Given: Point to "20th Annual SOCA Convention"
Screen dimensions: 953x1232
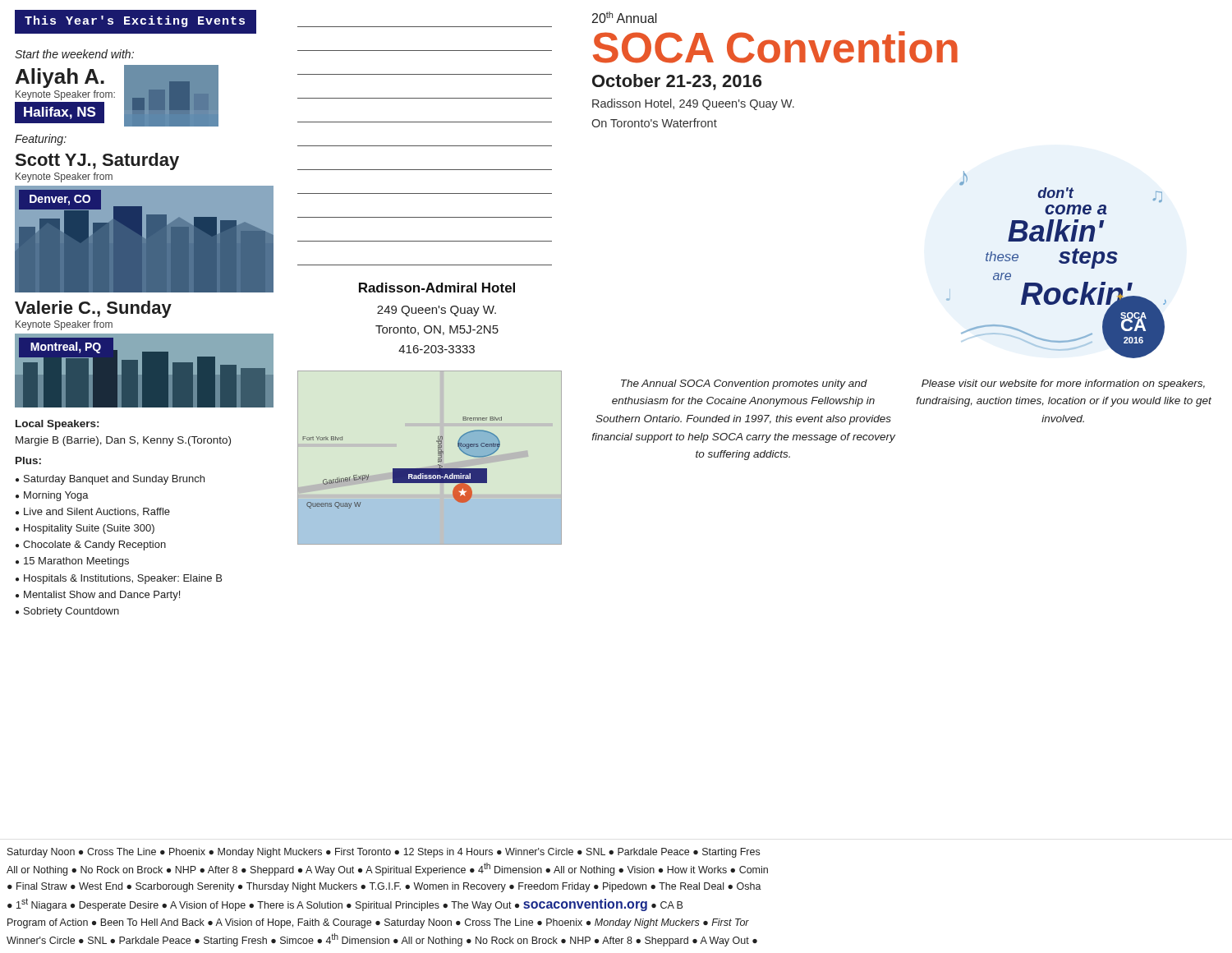Looking at the screenshot, I should (908, 40).
